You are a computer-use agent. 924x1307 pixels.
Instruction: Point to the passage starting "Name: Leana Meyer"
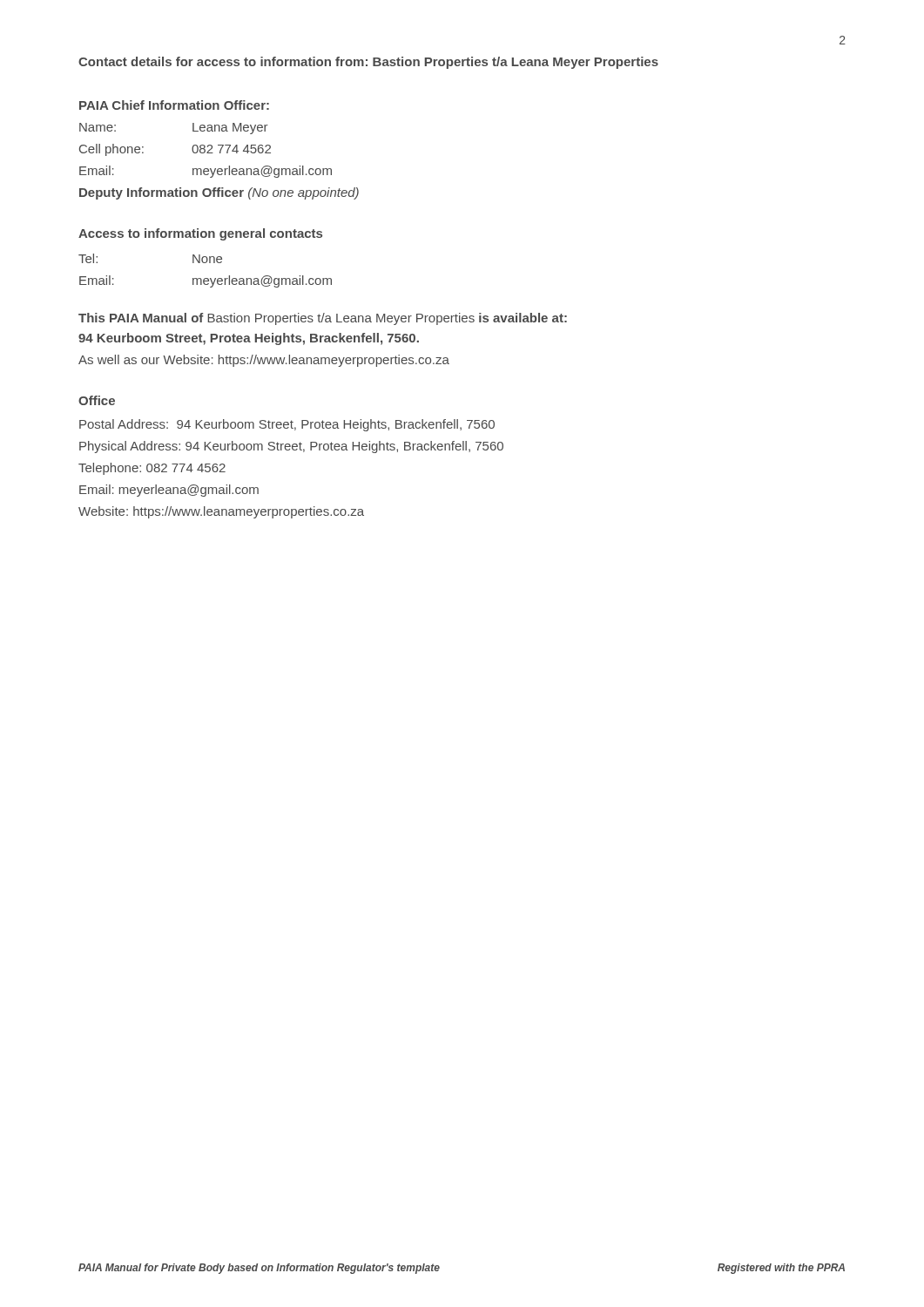(206, 150)
